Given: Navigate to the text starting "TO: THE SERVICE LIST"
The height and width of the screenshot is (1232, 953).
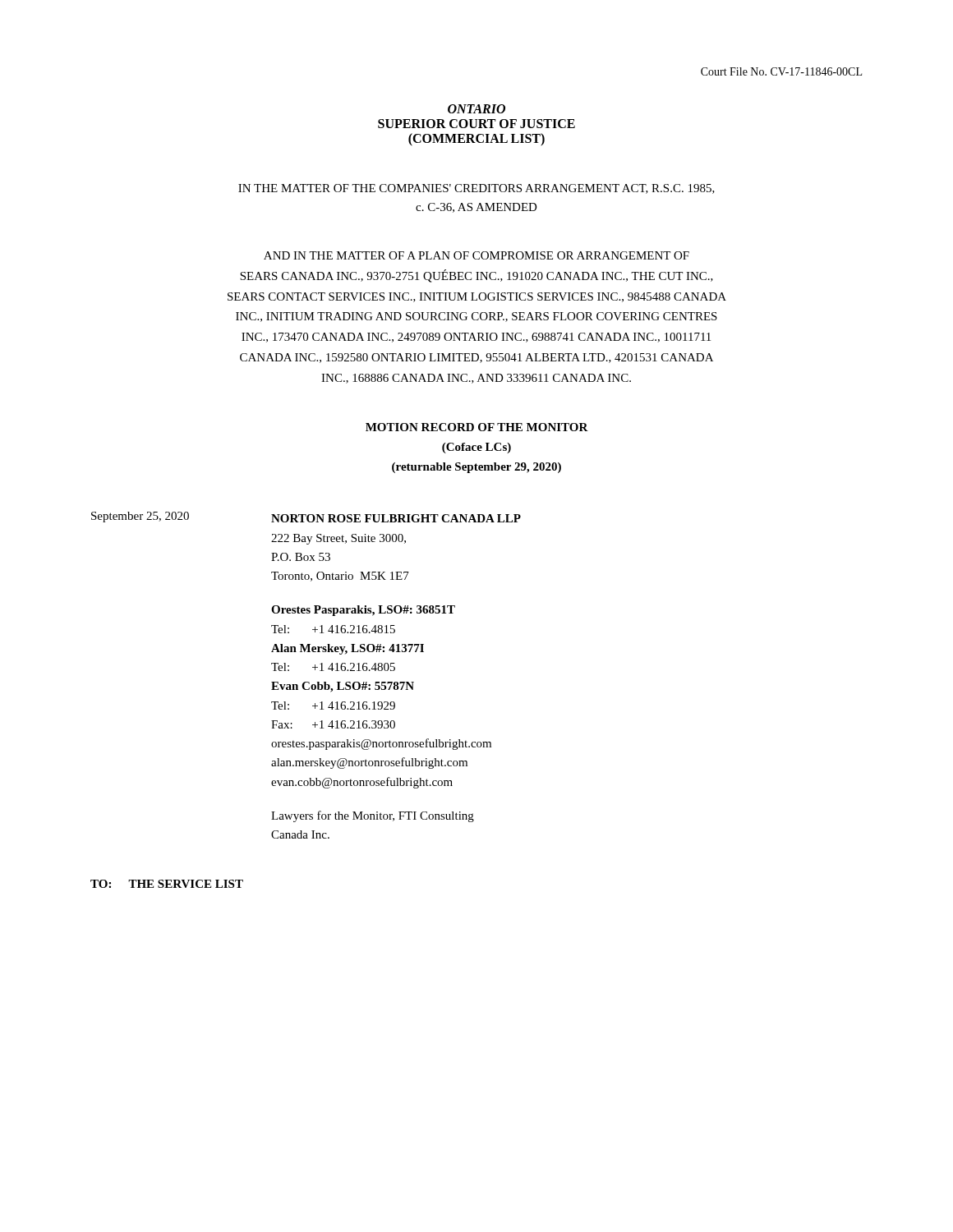Looking at the screenshot, I should (167, 884).
